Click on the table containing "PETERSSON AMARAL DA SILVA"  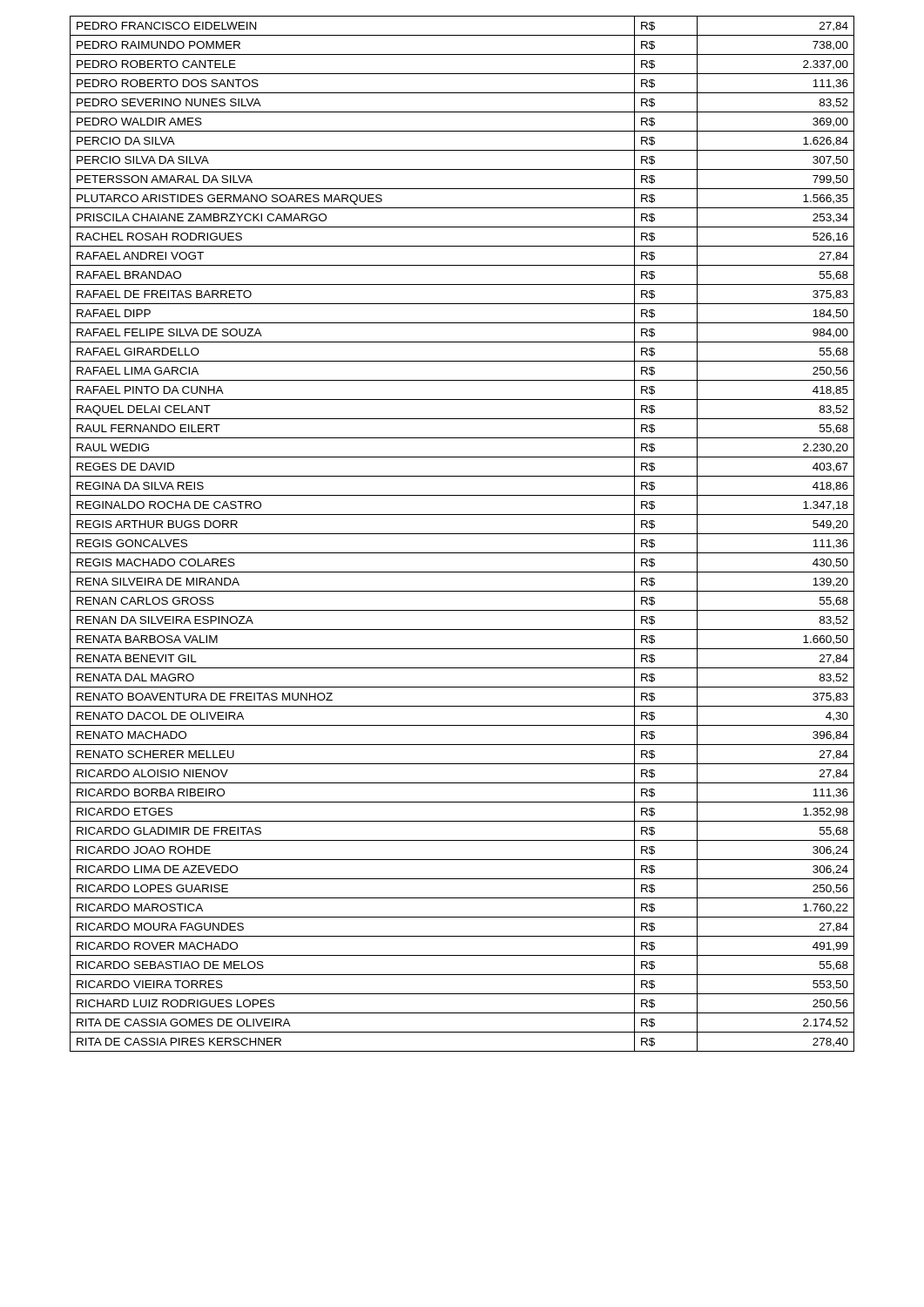(462, 534)
